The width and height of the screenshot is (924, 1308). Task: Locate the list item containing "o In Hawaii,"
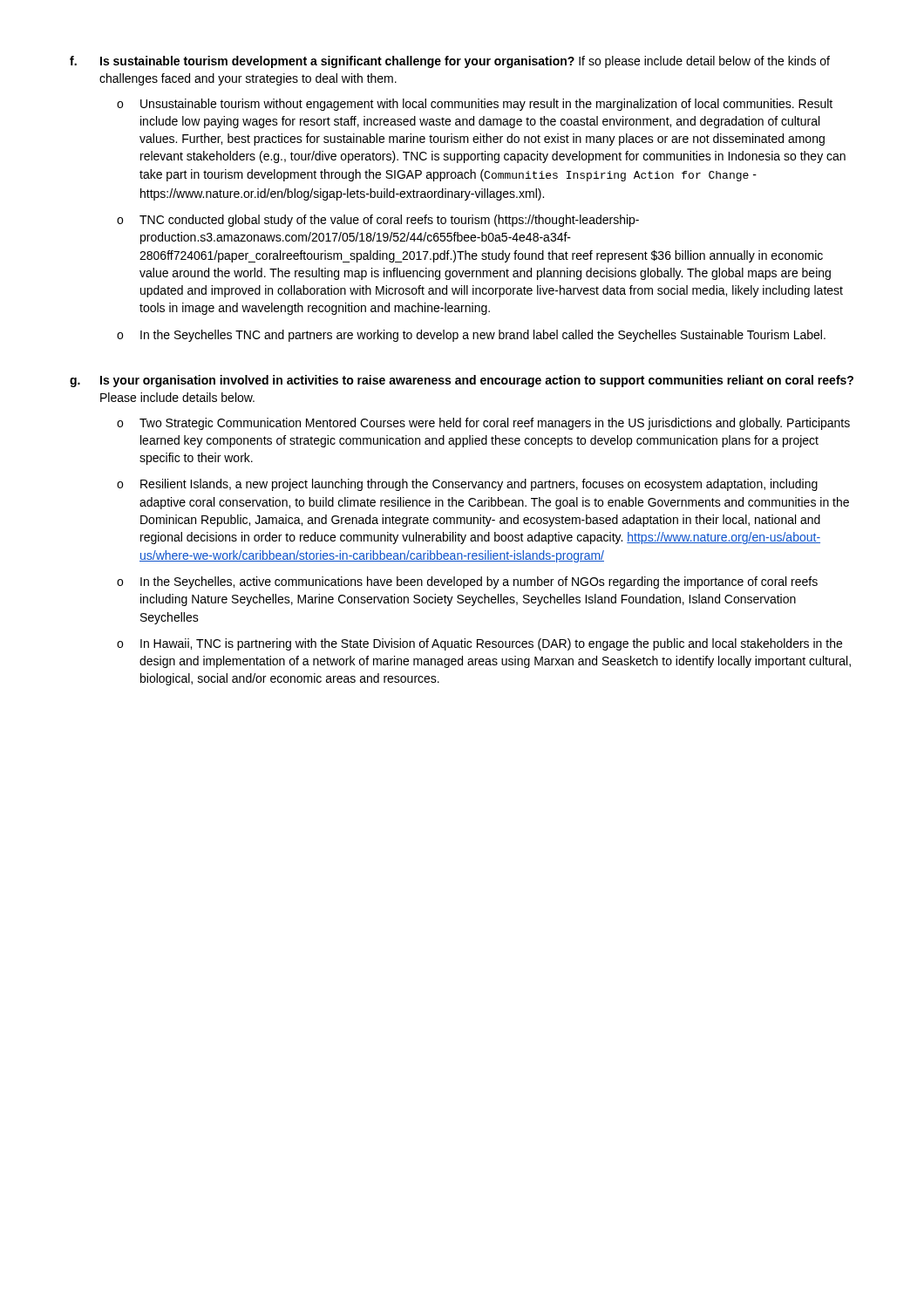coord(486,661)
